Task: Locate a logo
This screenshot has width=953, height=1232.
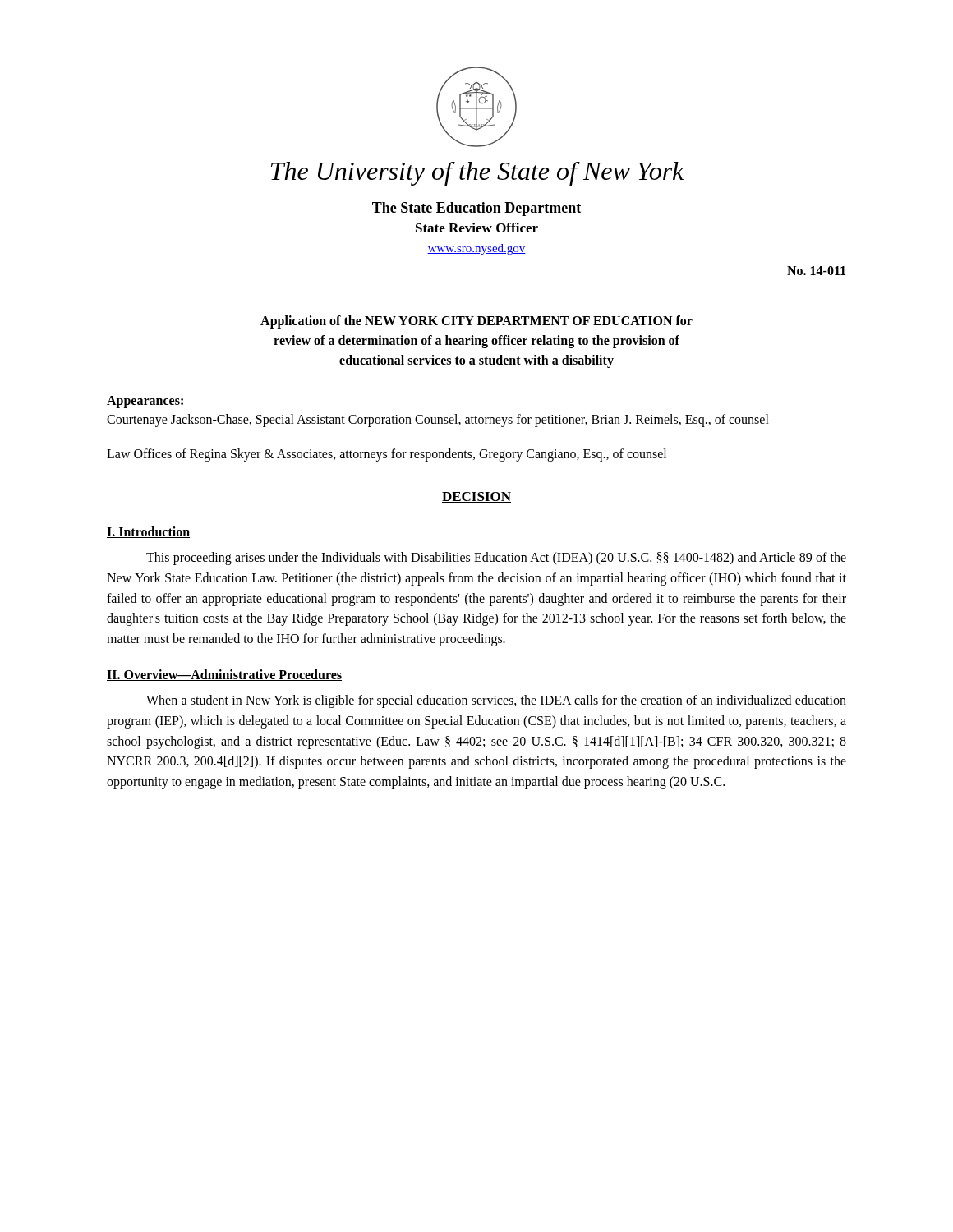Action: coord(476,107)
